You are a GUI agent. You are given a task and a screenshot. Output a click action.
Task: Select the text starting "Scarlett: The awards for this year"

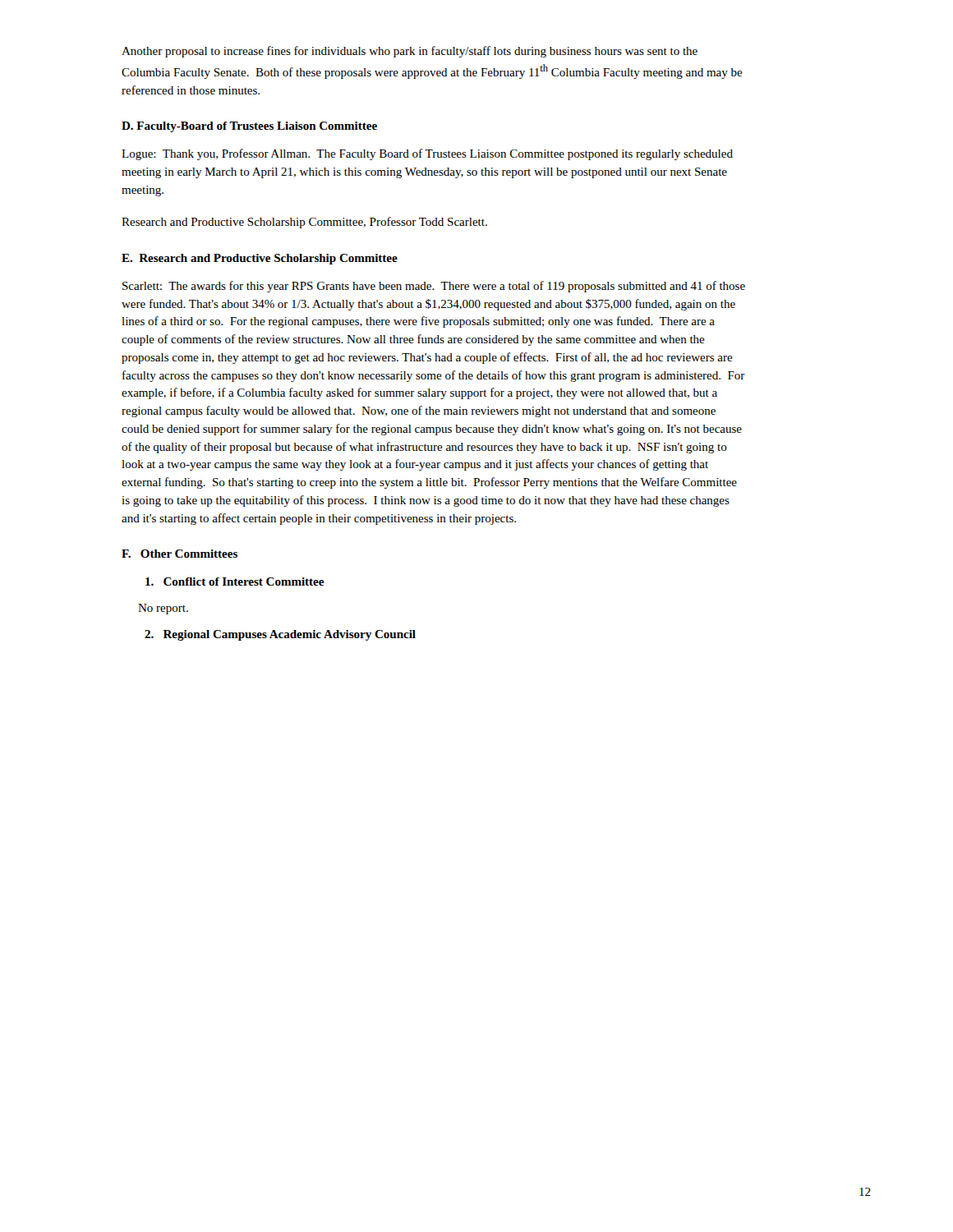click(x=433, y=402)
